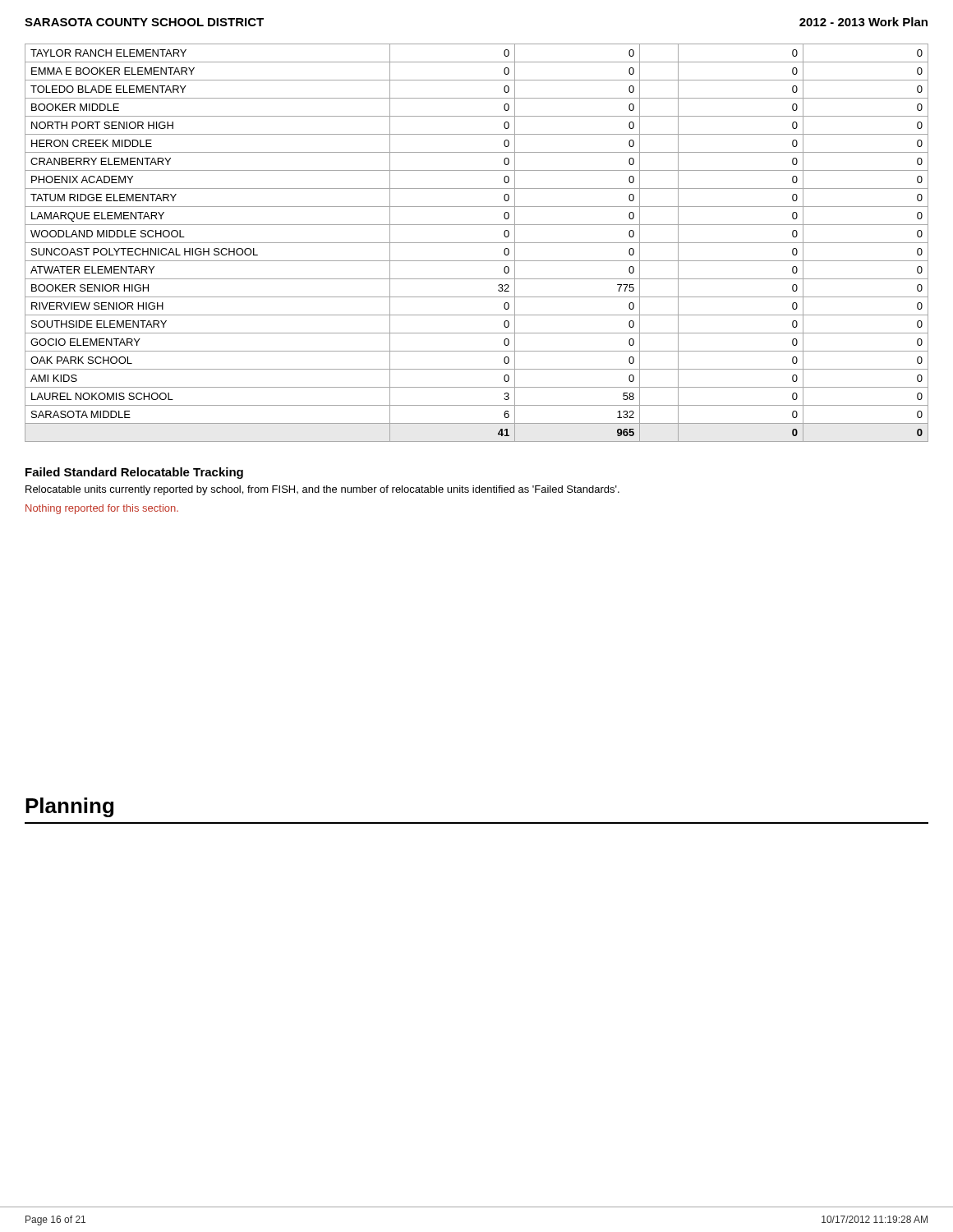
Task: Select the text block that says "Nothing reported for this"
Action: point(102,508)
